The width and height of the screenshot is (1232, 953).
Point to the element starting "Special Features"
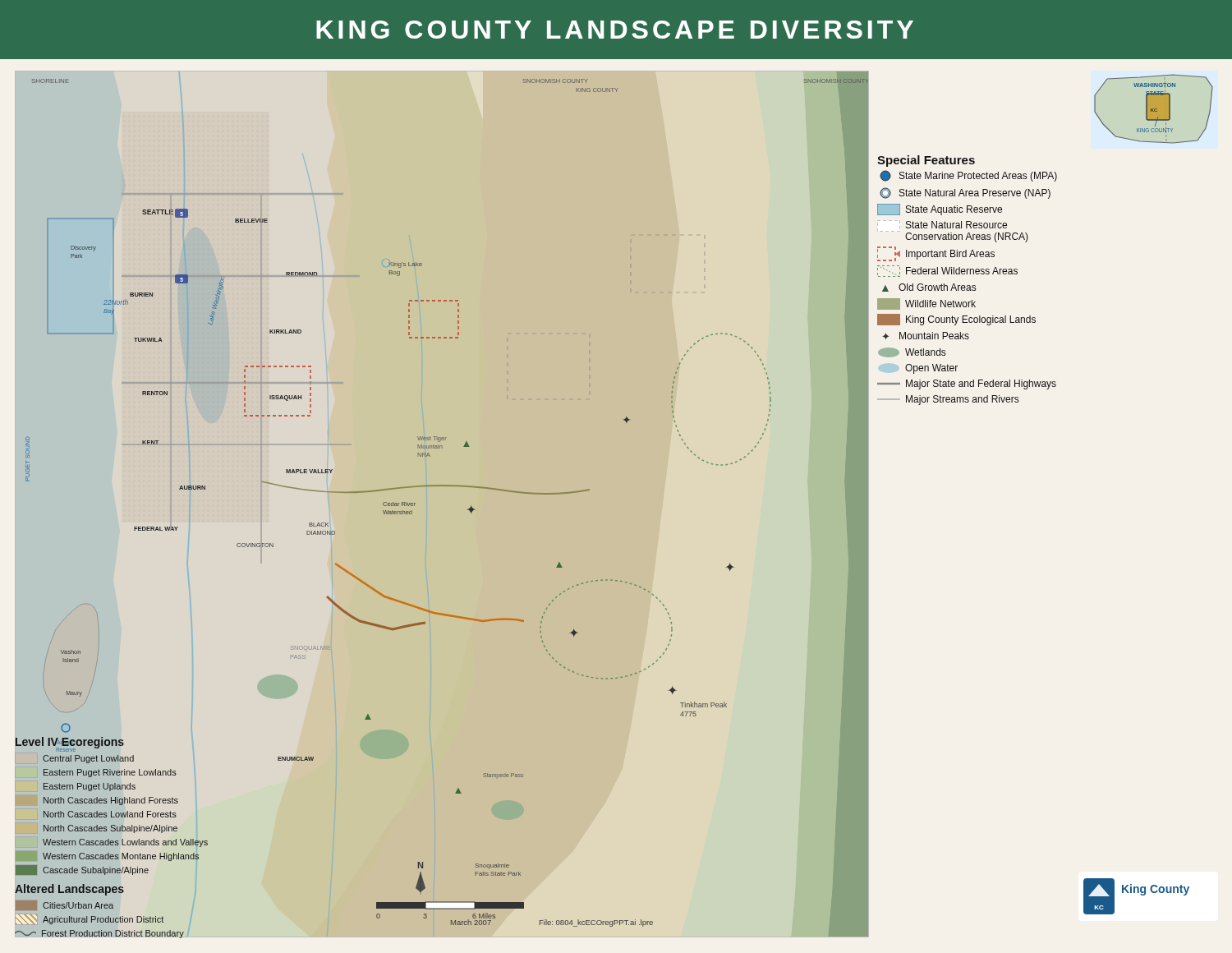coord(926,160)
